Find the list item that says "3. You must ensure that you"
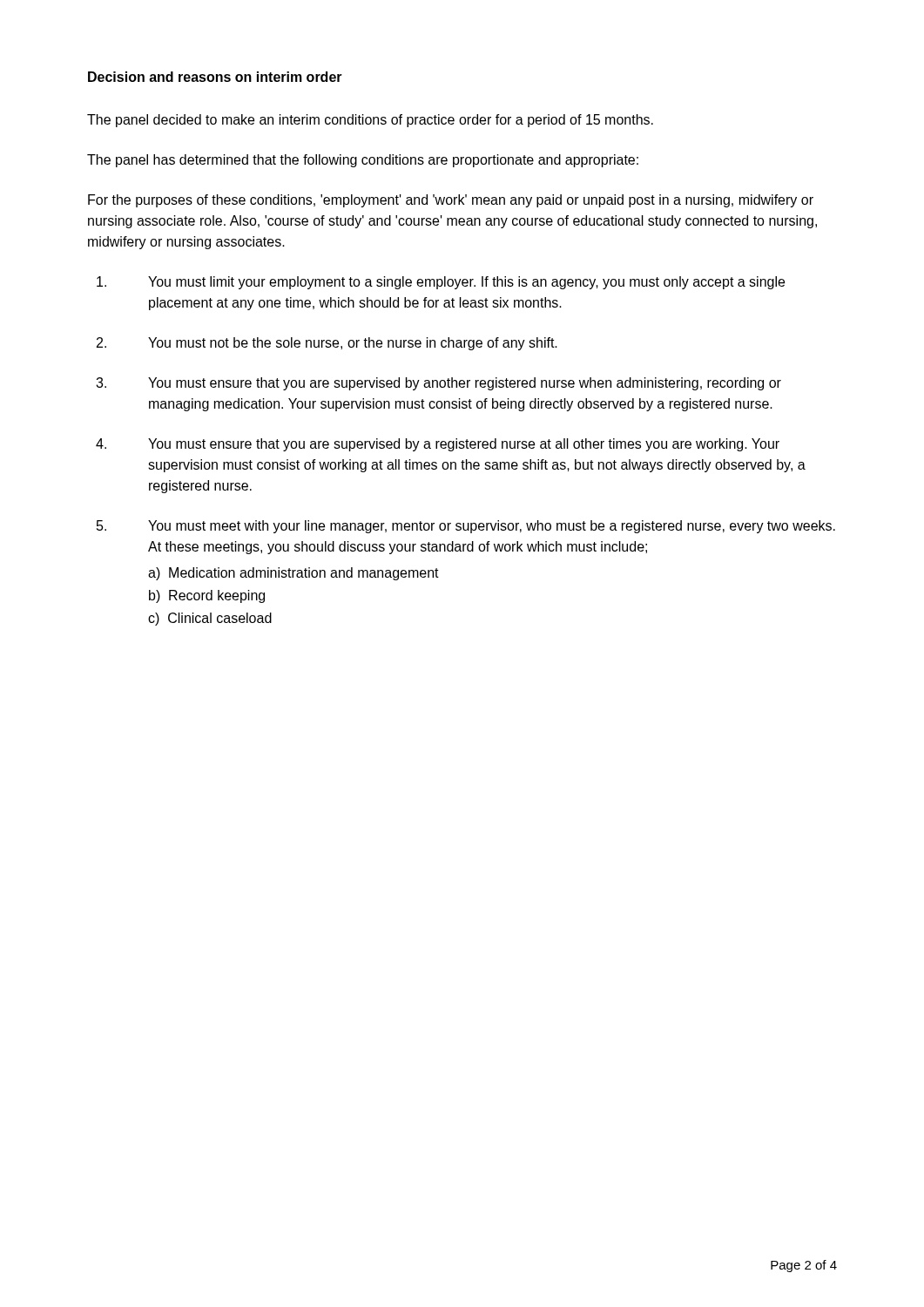Image resolution: width=924 pixels, height=1307 pixels. (x=462, y=394)
